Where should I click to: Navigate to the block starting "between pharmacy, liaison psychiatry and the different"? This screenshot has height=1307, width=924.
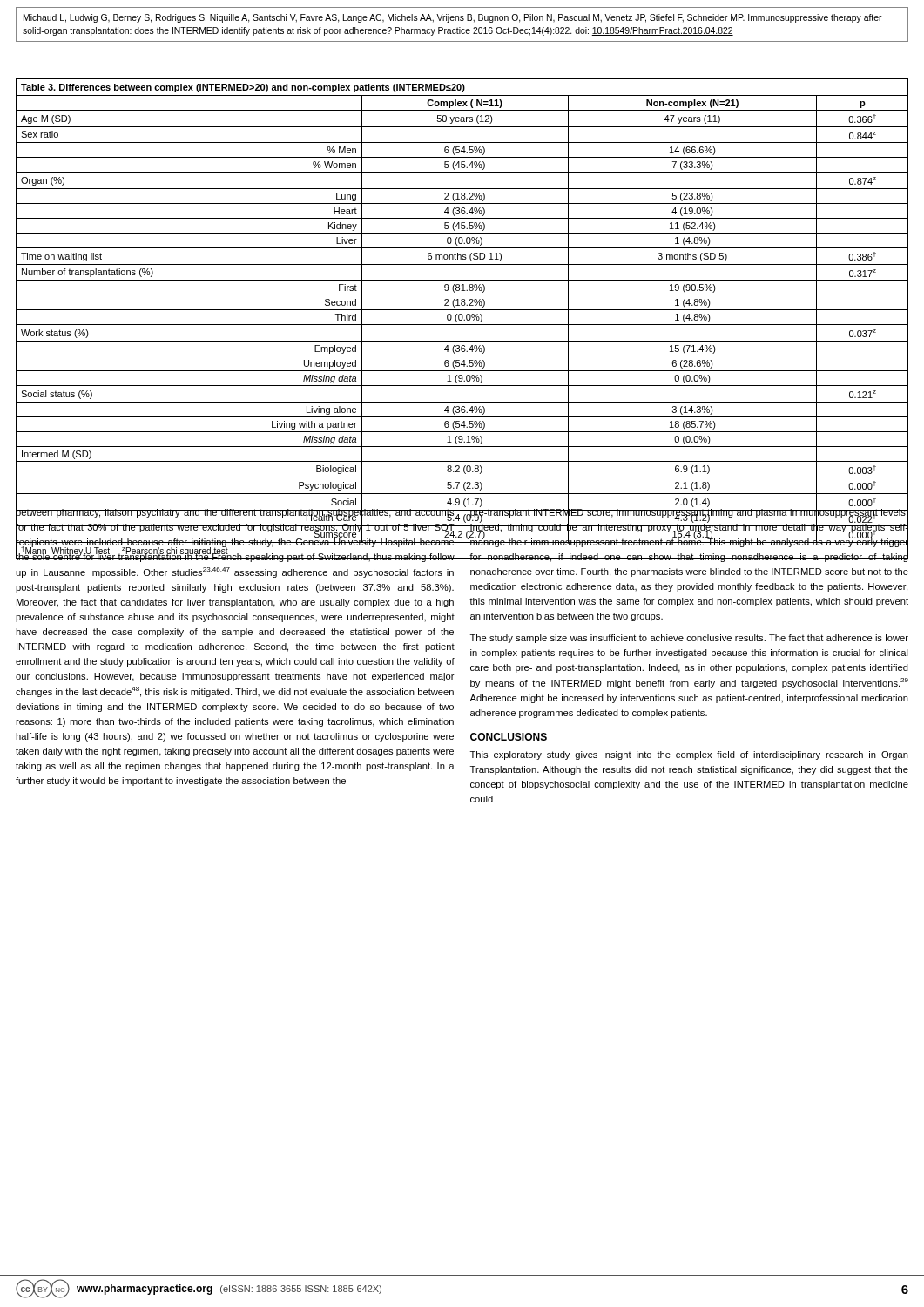[235, 646]
